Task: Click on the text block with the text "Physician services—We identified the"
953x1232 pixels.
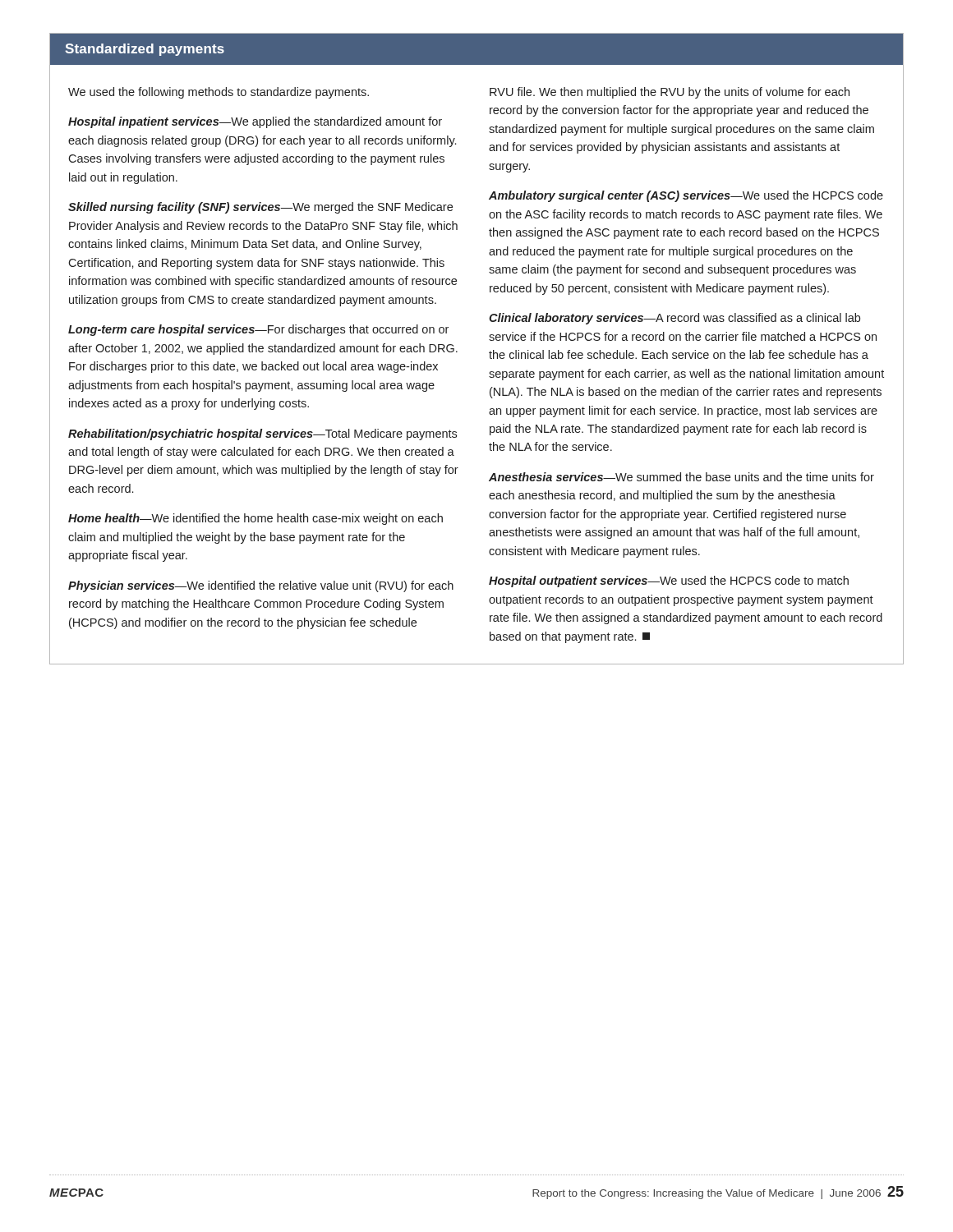Action: coord(261,604)
